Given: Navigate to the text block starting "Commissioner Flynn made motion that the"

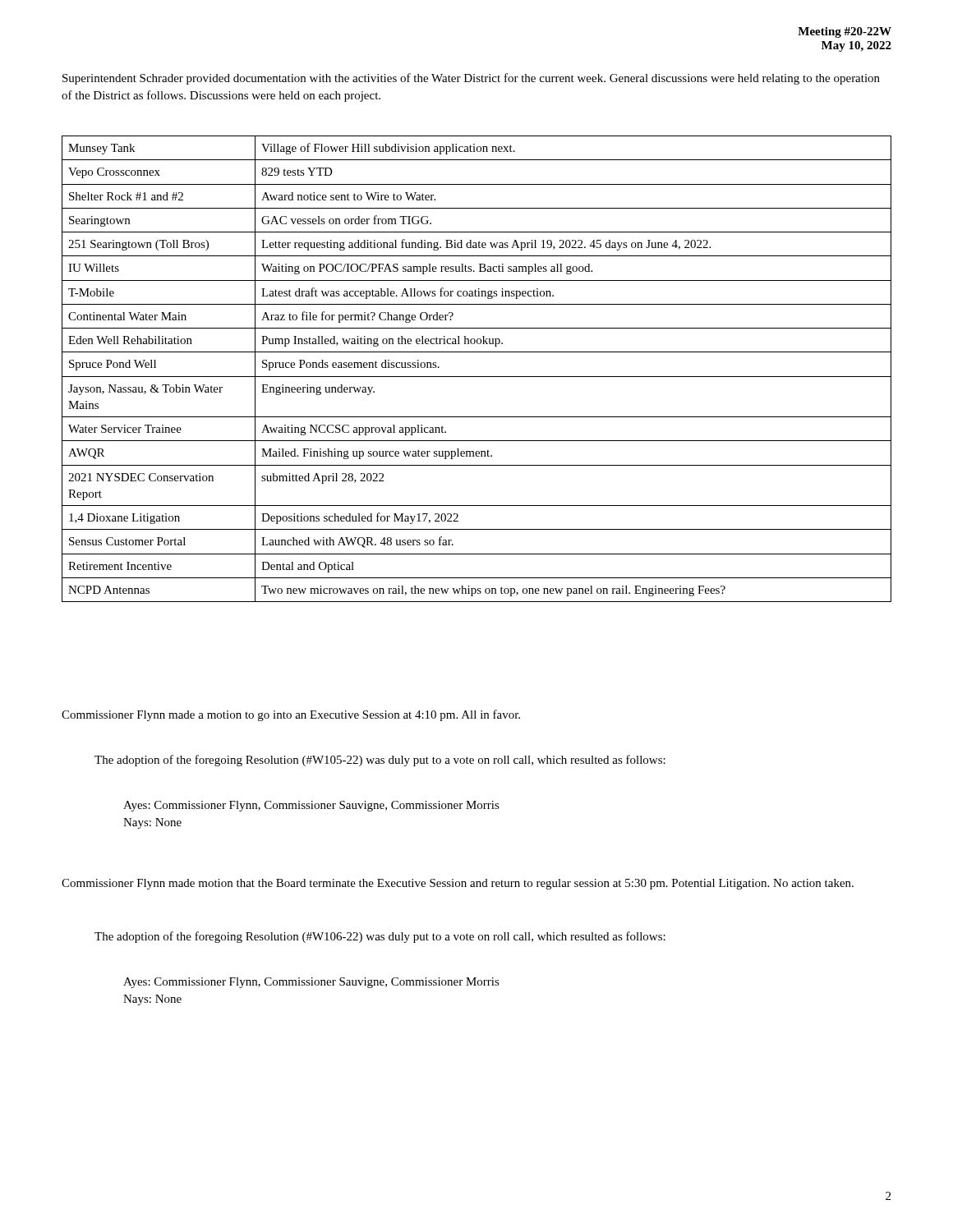Looking at the screenshot, I should (x=476, y=883).
